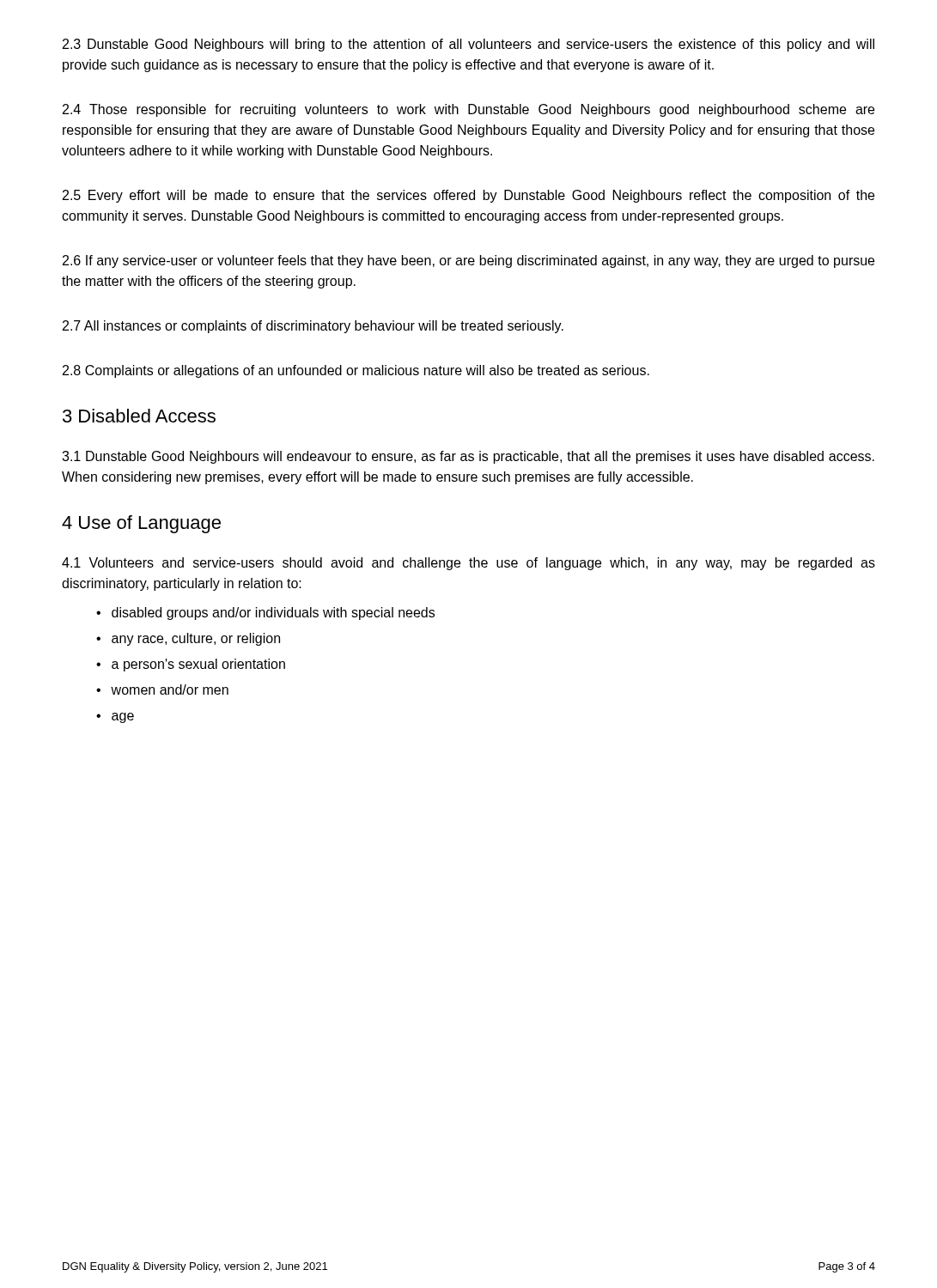Click the passage that begins "1 Volunteers and service-users should avoid"
Viewport: 937px width, 1288px height.
coord(468,573)
